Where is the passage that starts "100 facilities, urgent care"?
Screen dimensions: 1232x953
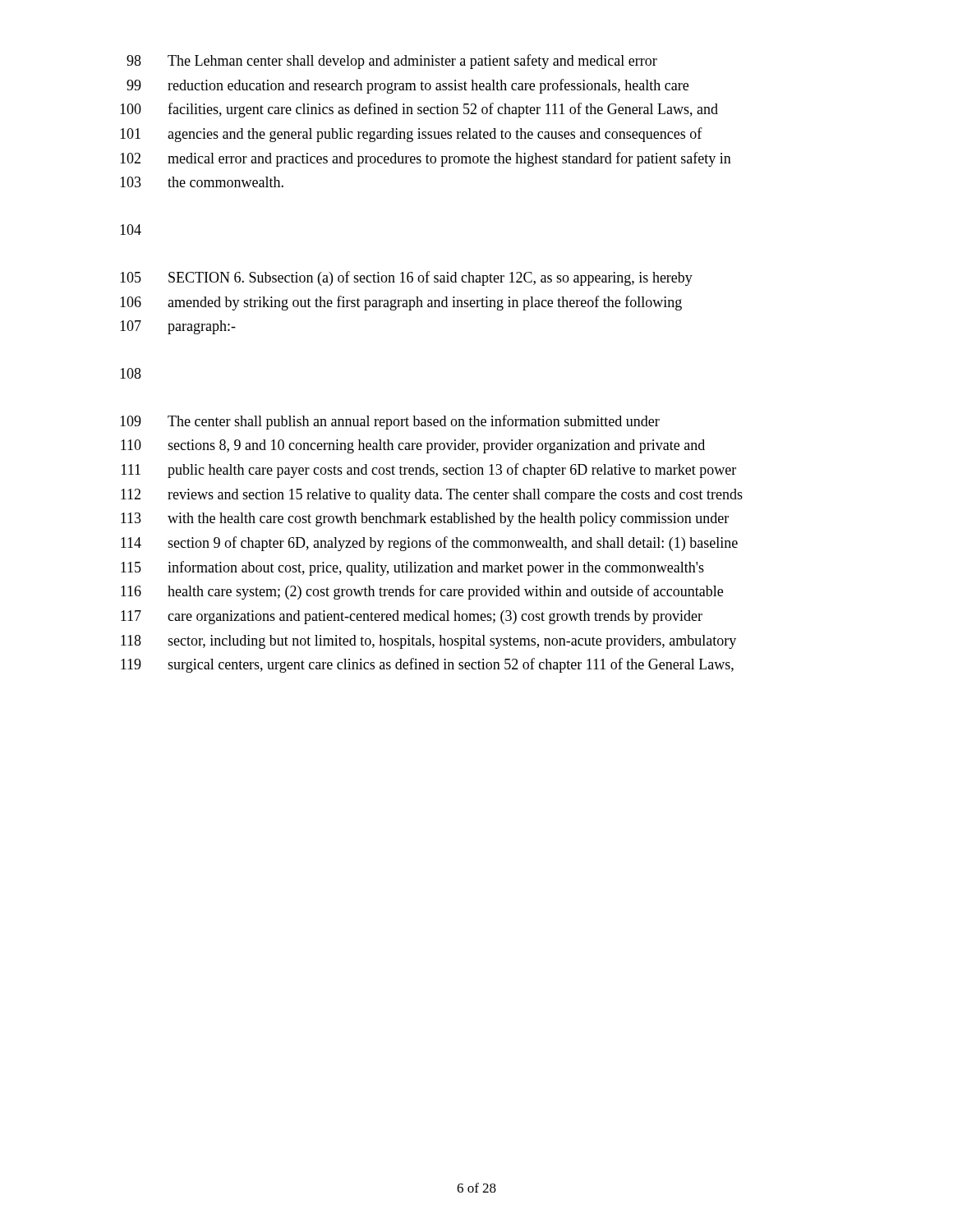[476, 110]
